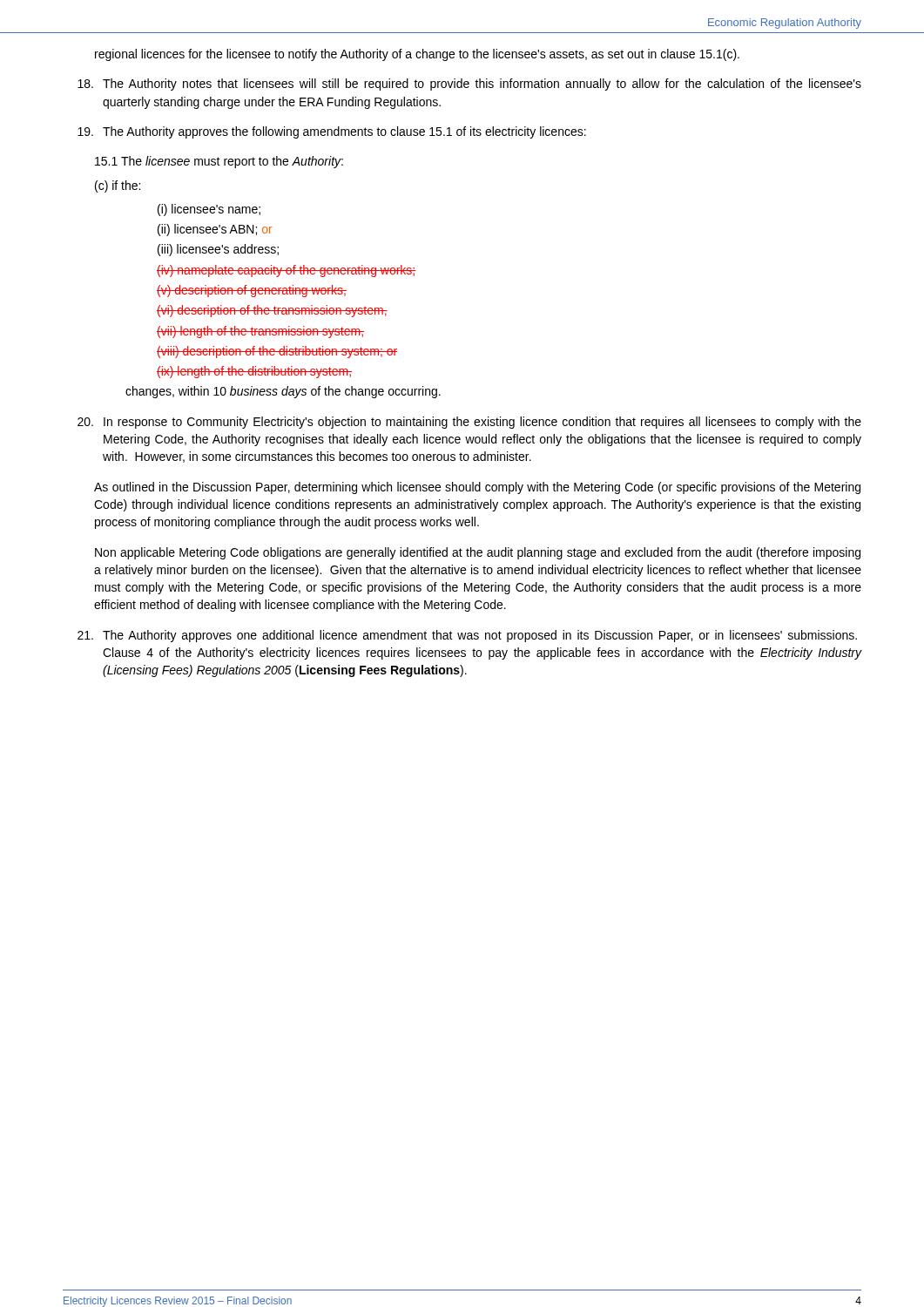This screenshot has width=924, height=1307.
Task: Select the text block starting "19. The Authority approves the following"
Action: tap(462, 132)
